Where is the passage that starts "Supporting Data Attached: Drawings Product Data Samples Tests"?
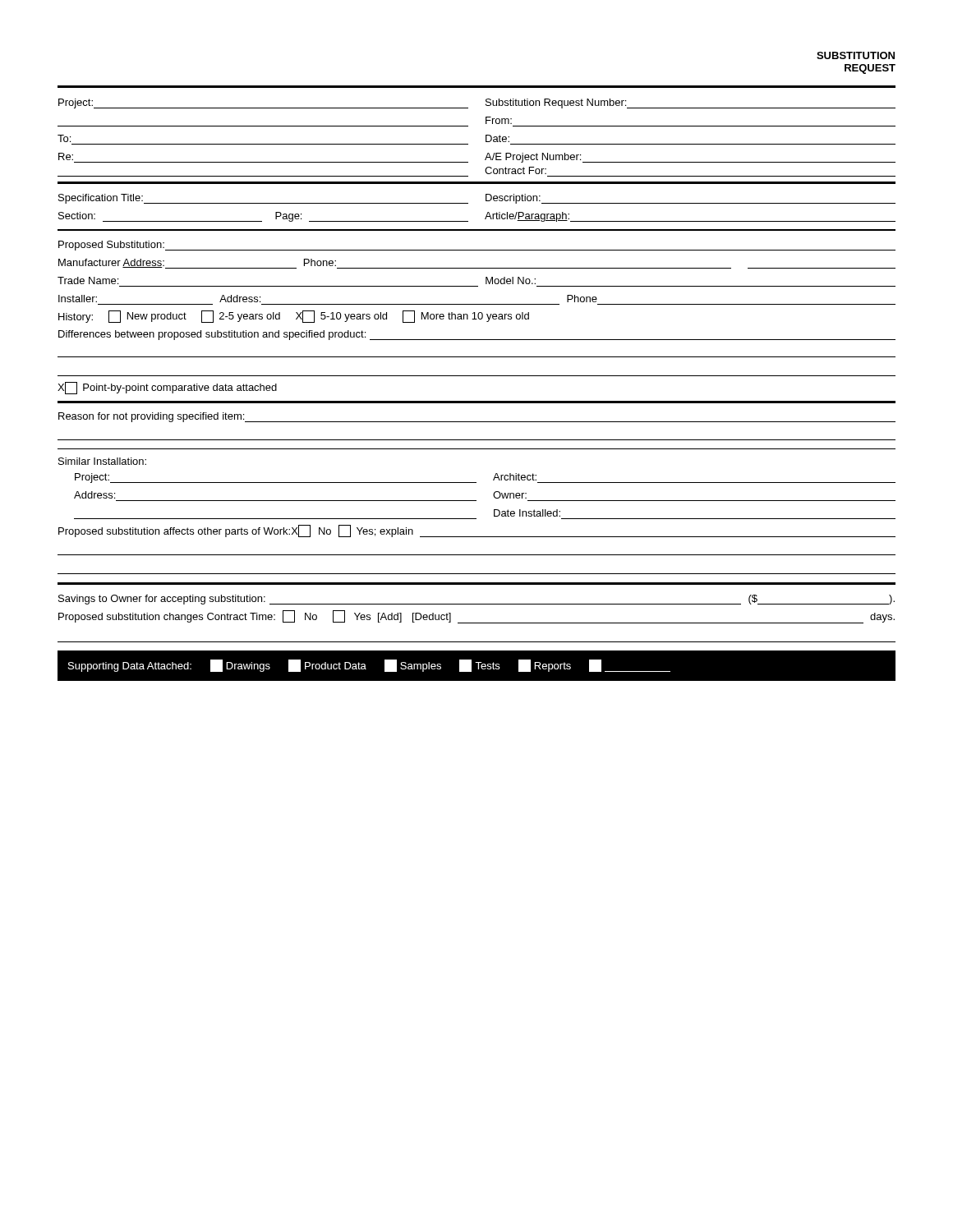 [369, 666]
